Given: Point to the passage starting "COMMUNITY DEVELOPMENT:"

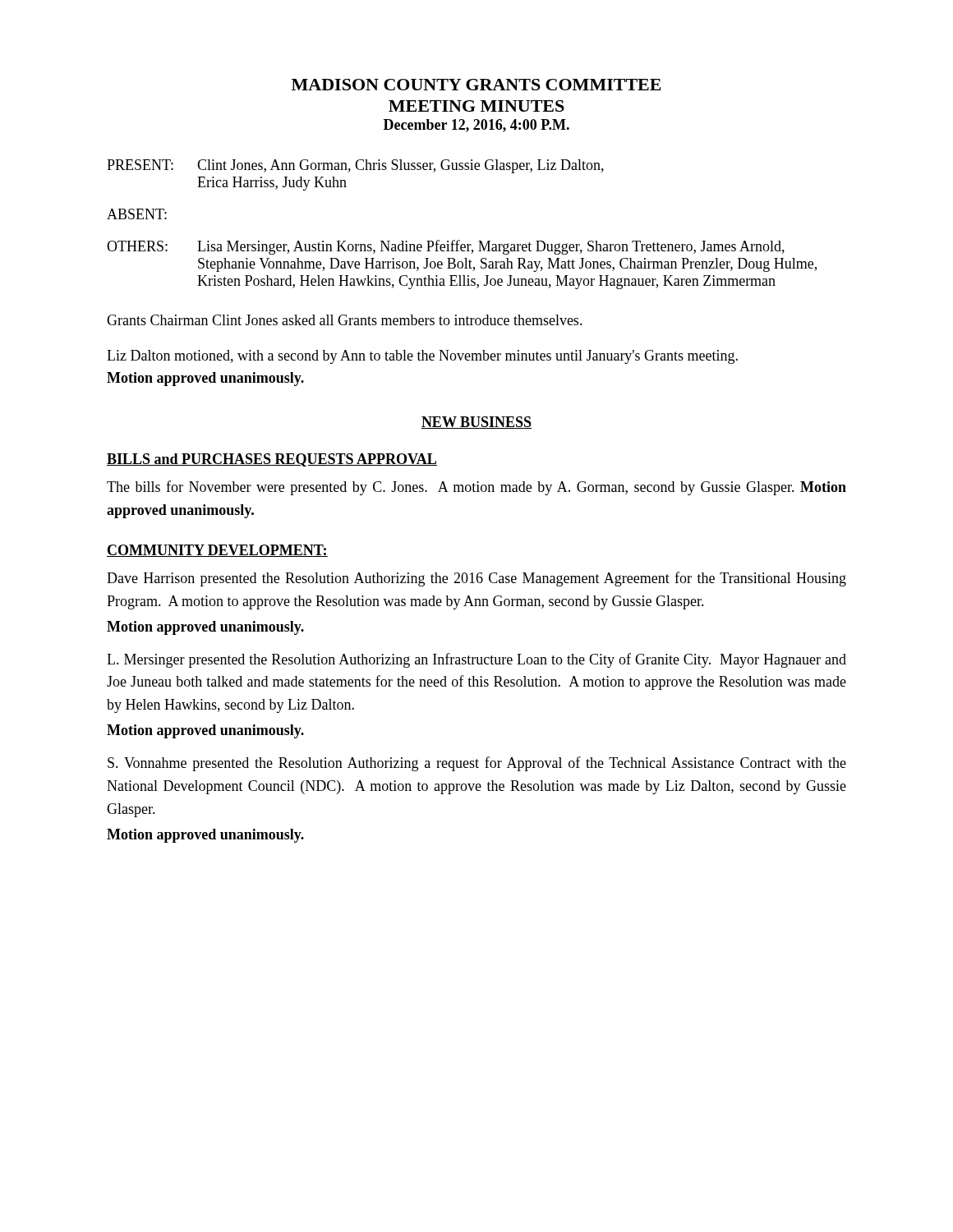Looking at the screenshot, I should coord(217,550).
